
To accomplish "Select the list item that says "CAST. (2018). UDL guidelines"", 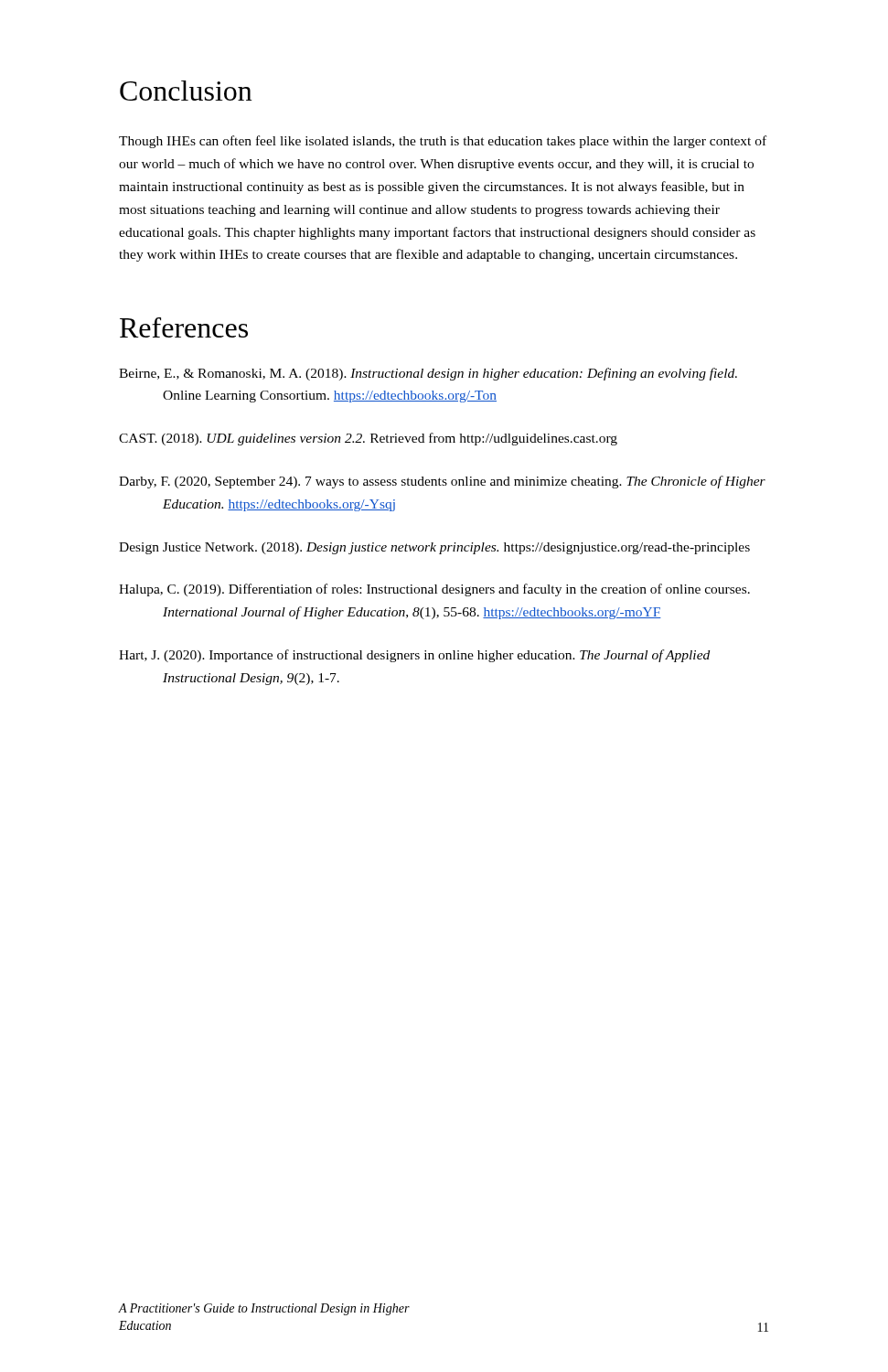I will point(368,438).
